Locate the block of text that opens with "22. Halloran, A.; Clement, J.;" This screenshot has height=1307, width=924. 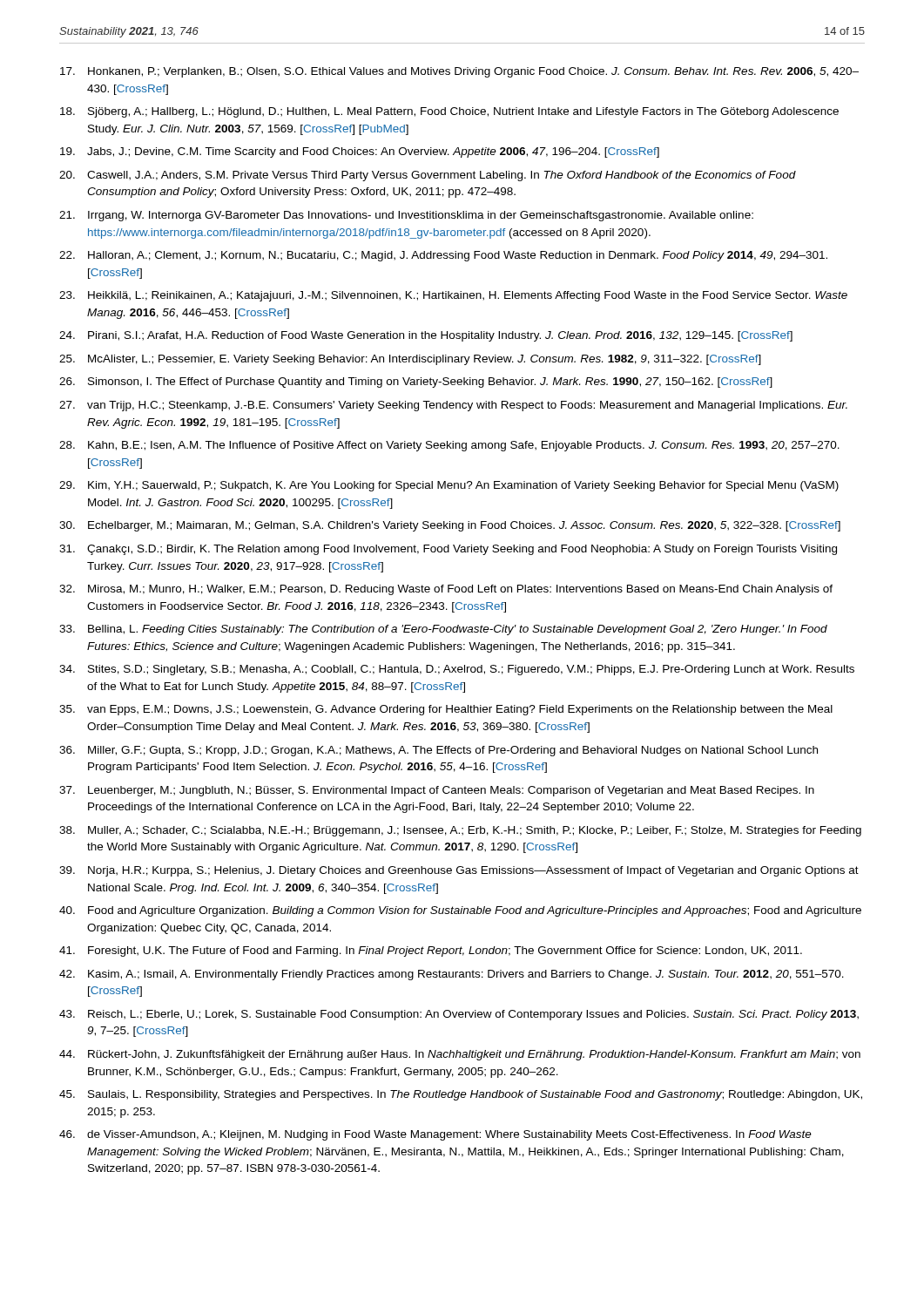tap(462, 264)
